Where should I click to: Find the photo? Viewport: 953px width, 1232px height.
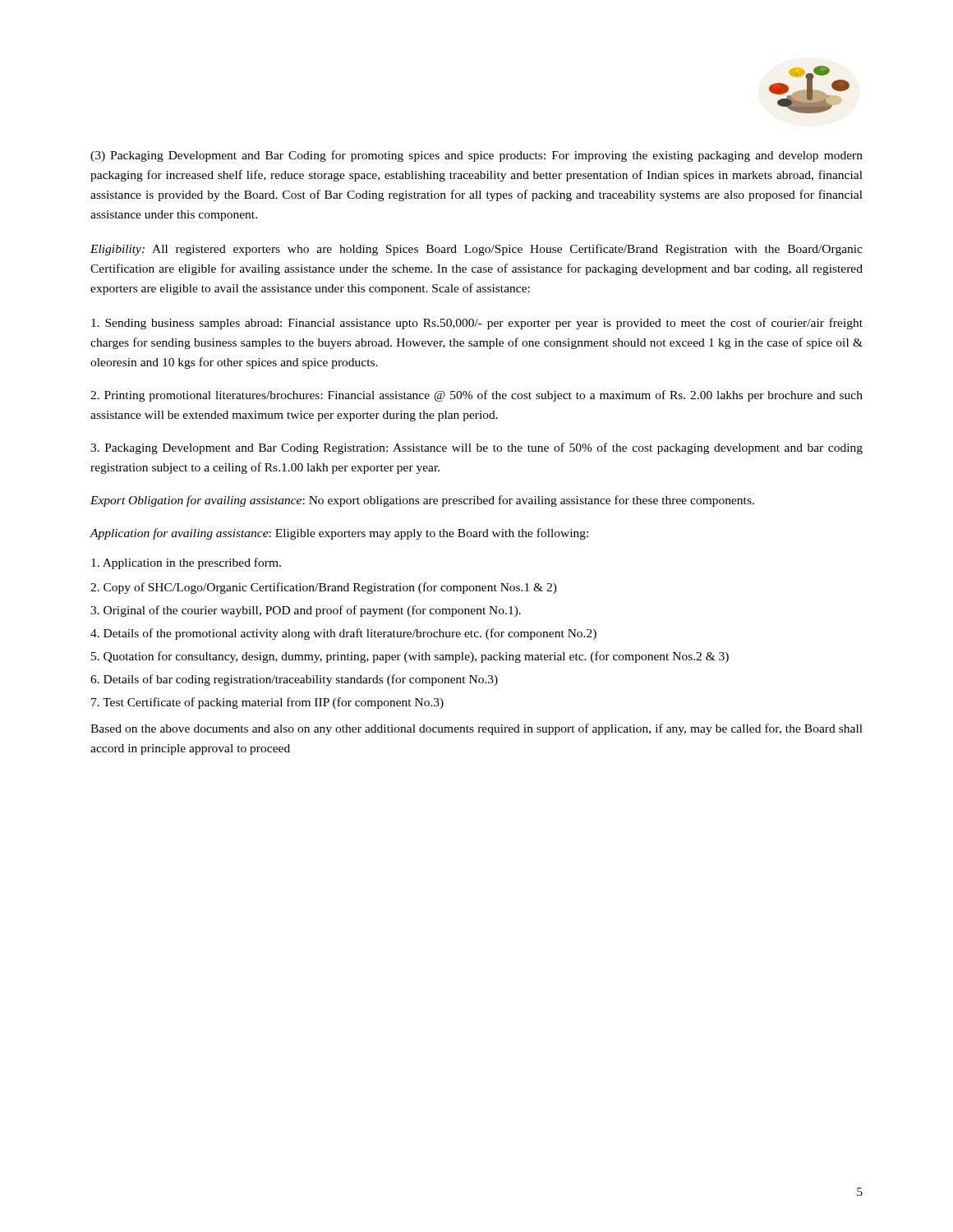(x=476, y=90)
